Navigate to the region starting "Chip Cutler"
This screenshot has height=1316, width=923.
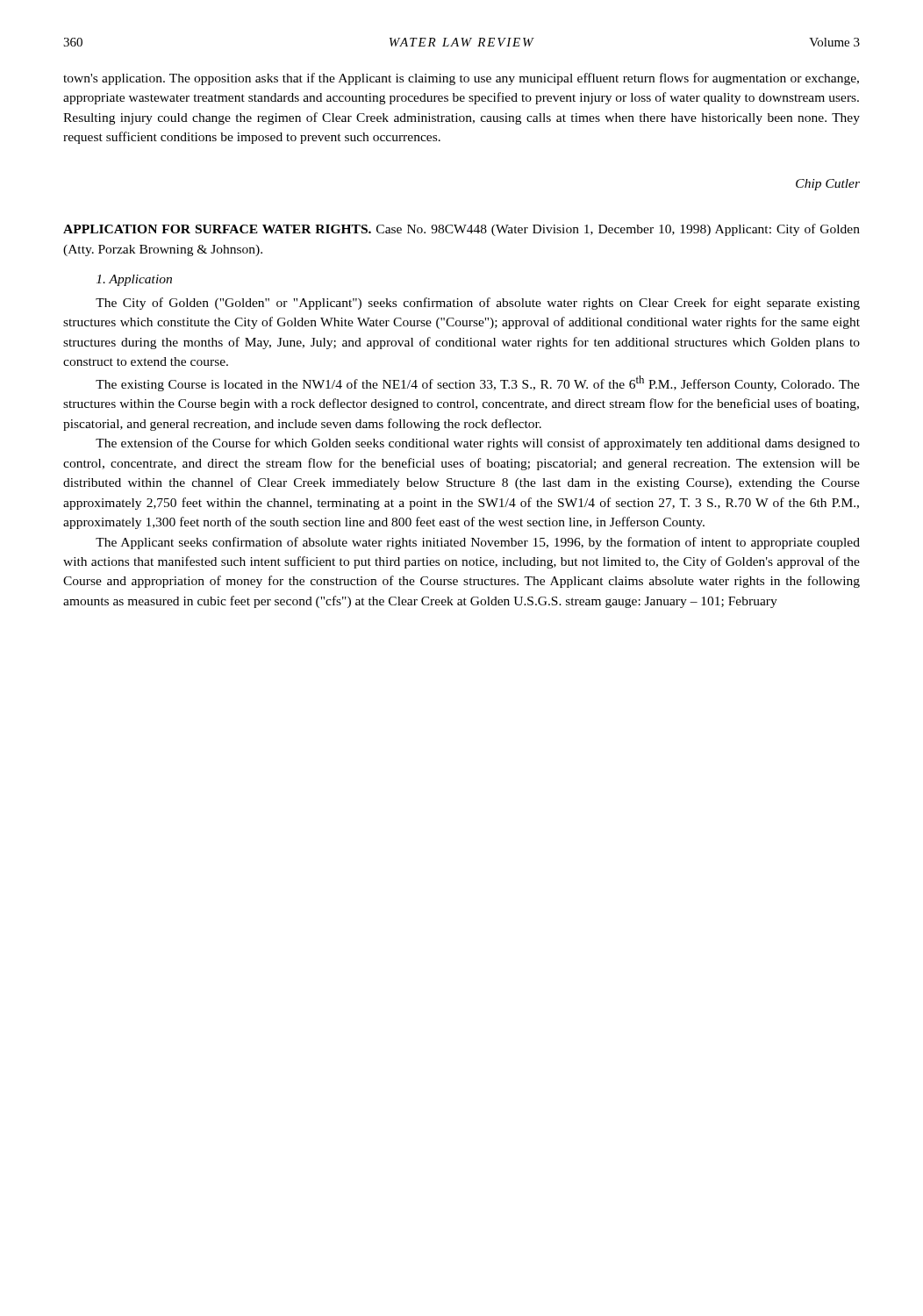[x=828, y=183]
